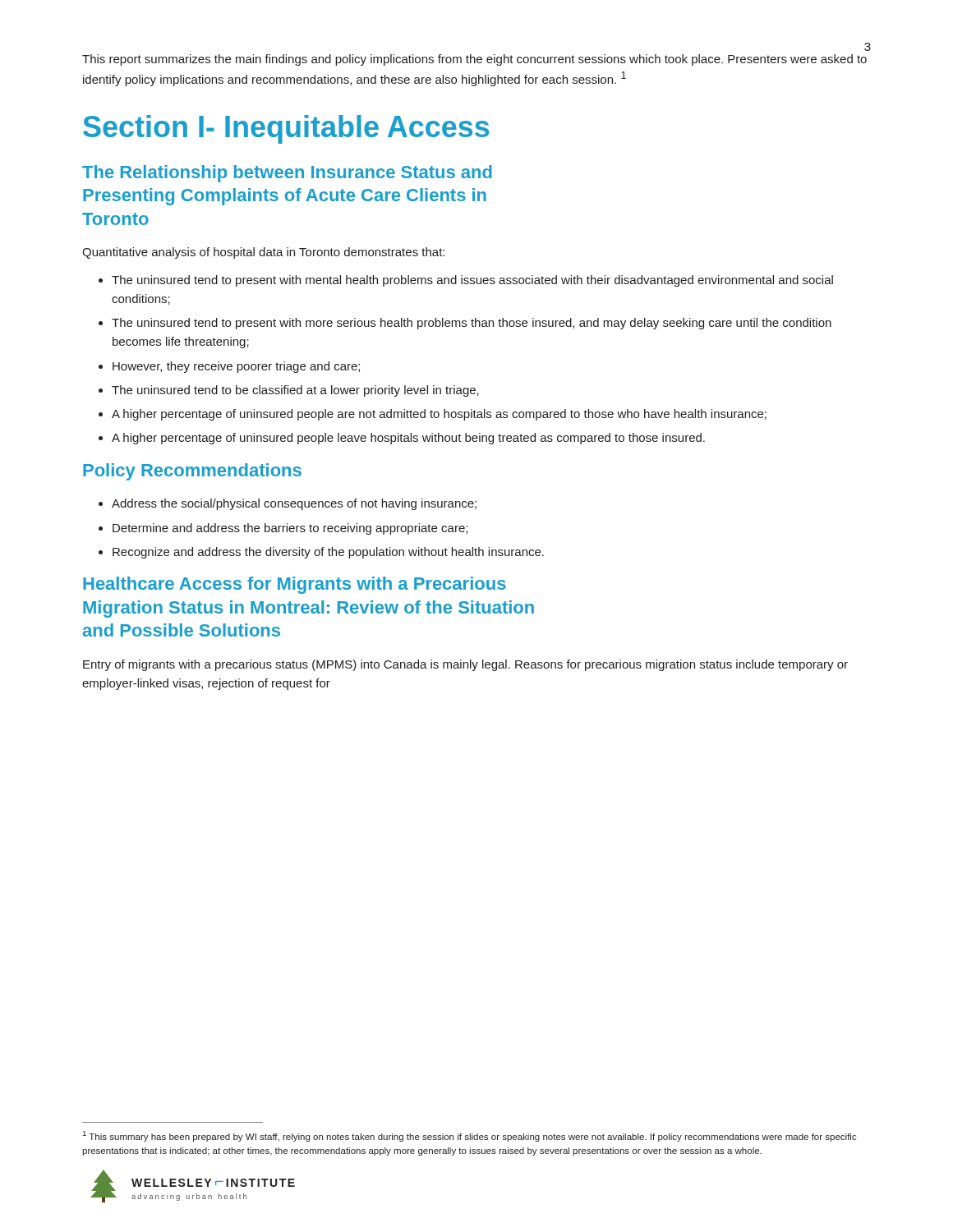Point to the block starting "The uninsured tend to present with mental"

coord(466,281)
